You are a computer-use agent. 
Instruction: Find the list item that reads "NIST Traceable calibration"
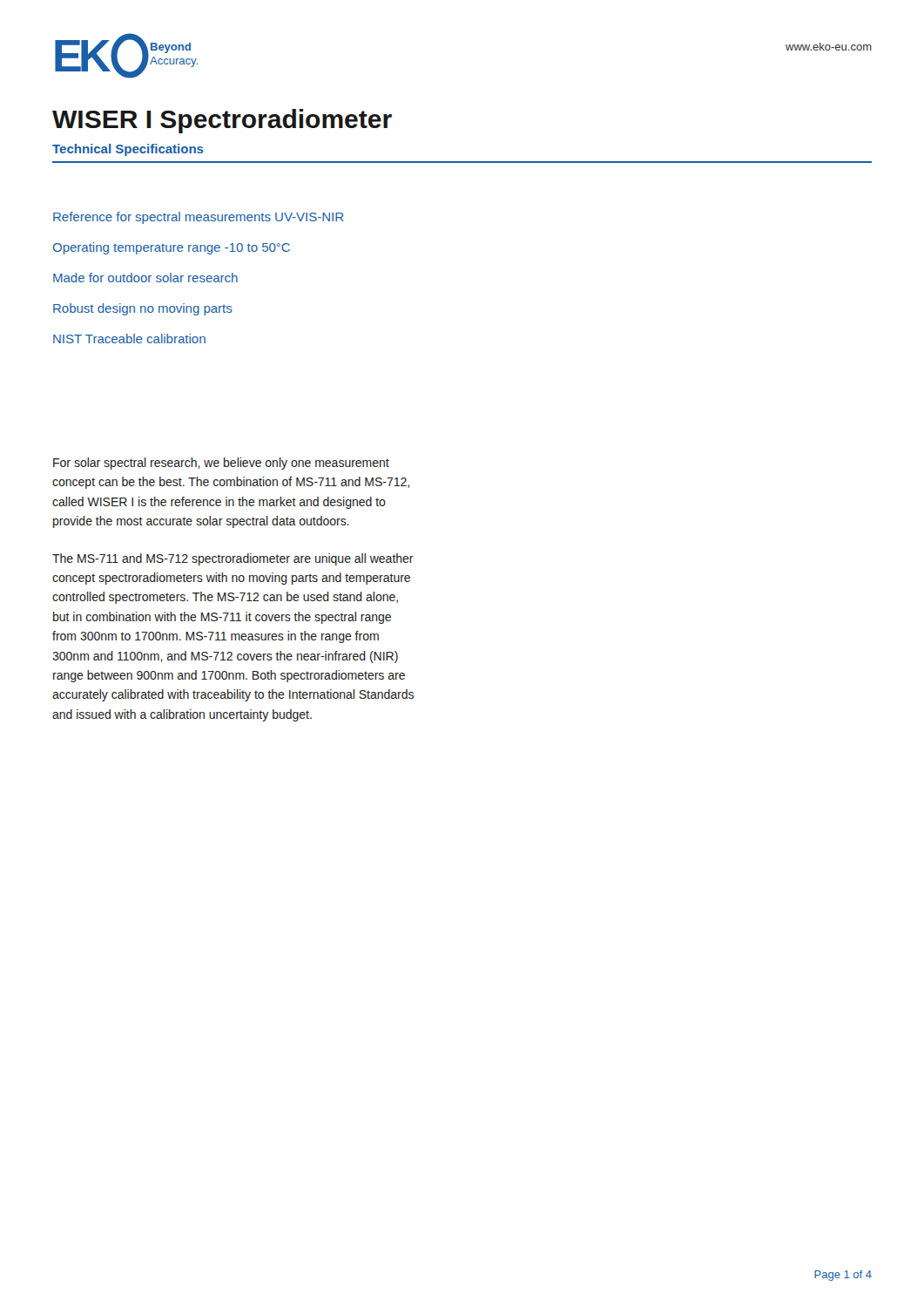click(129, 339)
